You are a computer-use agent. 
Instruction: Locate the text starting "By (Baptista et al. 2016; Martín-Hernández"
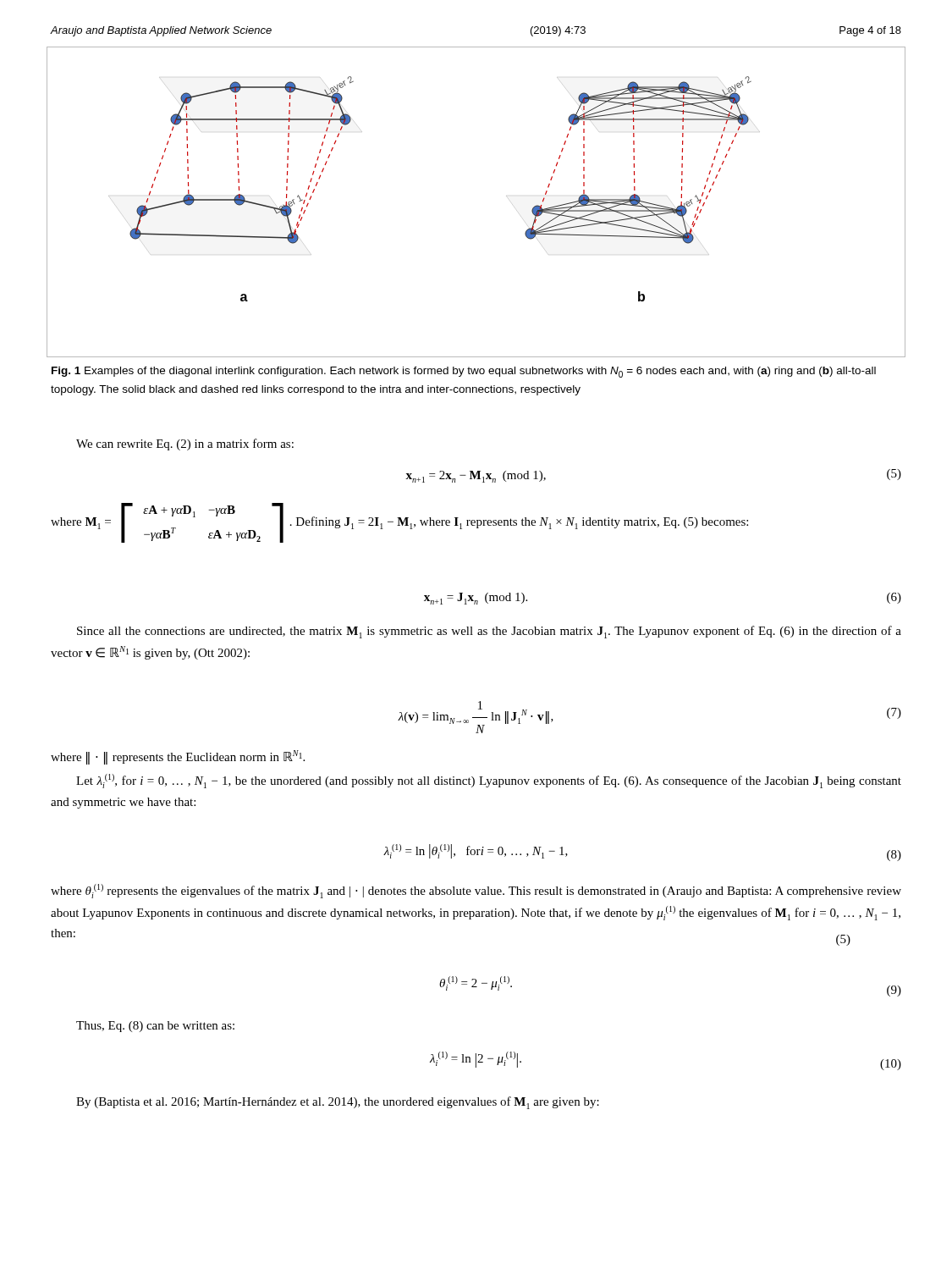pos(338,1103)
